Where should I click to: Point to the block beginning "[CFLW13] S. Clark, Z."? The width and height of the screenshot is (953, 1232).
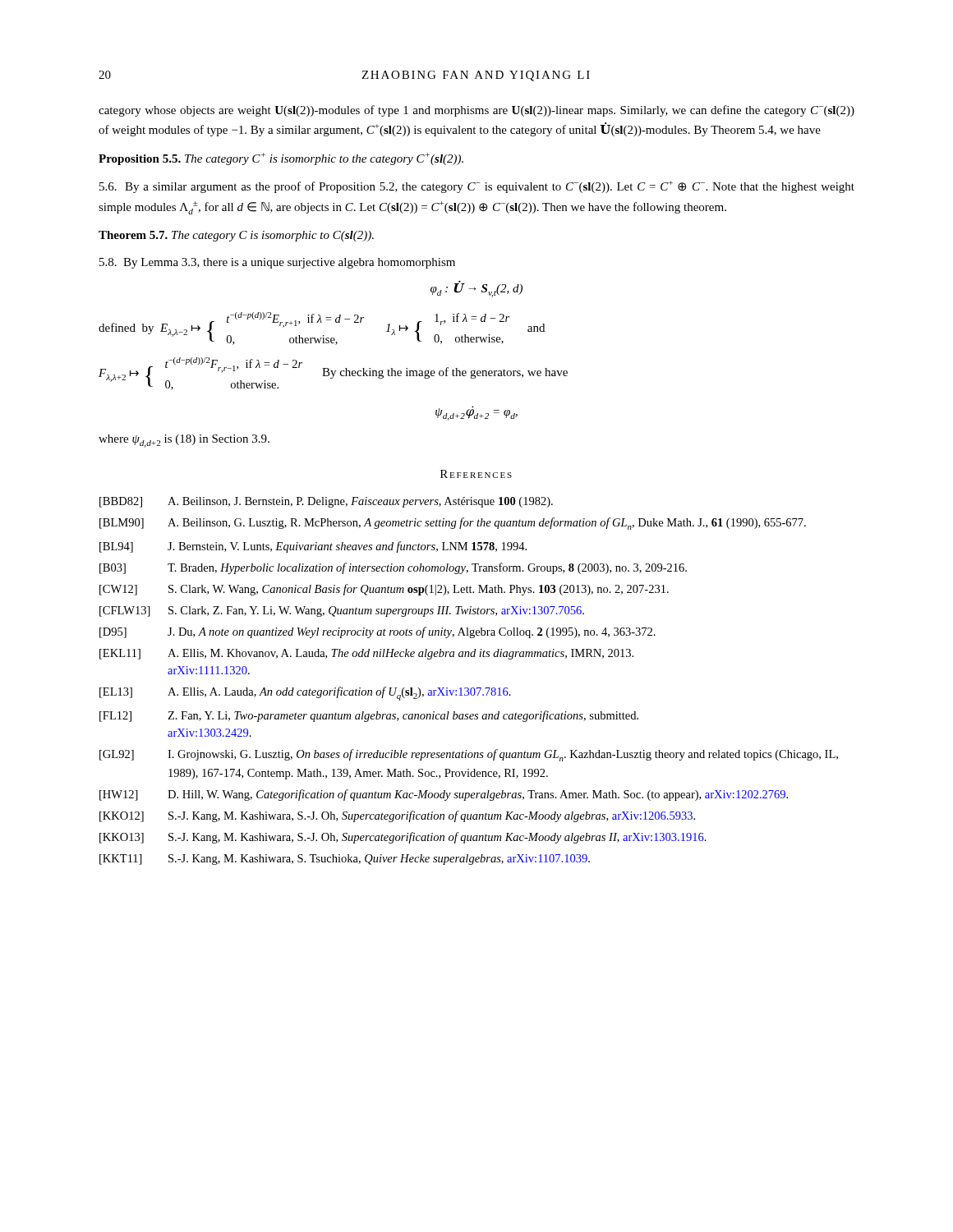pos(342,611)
